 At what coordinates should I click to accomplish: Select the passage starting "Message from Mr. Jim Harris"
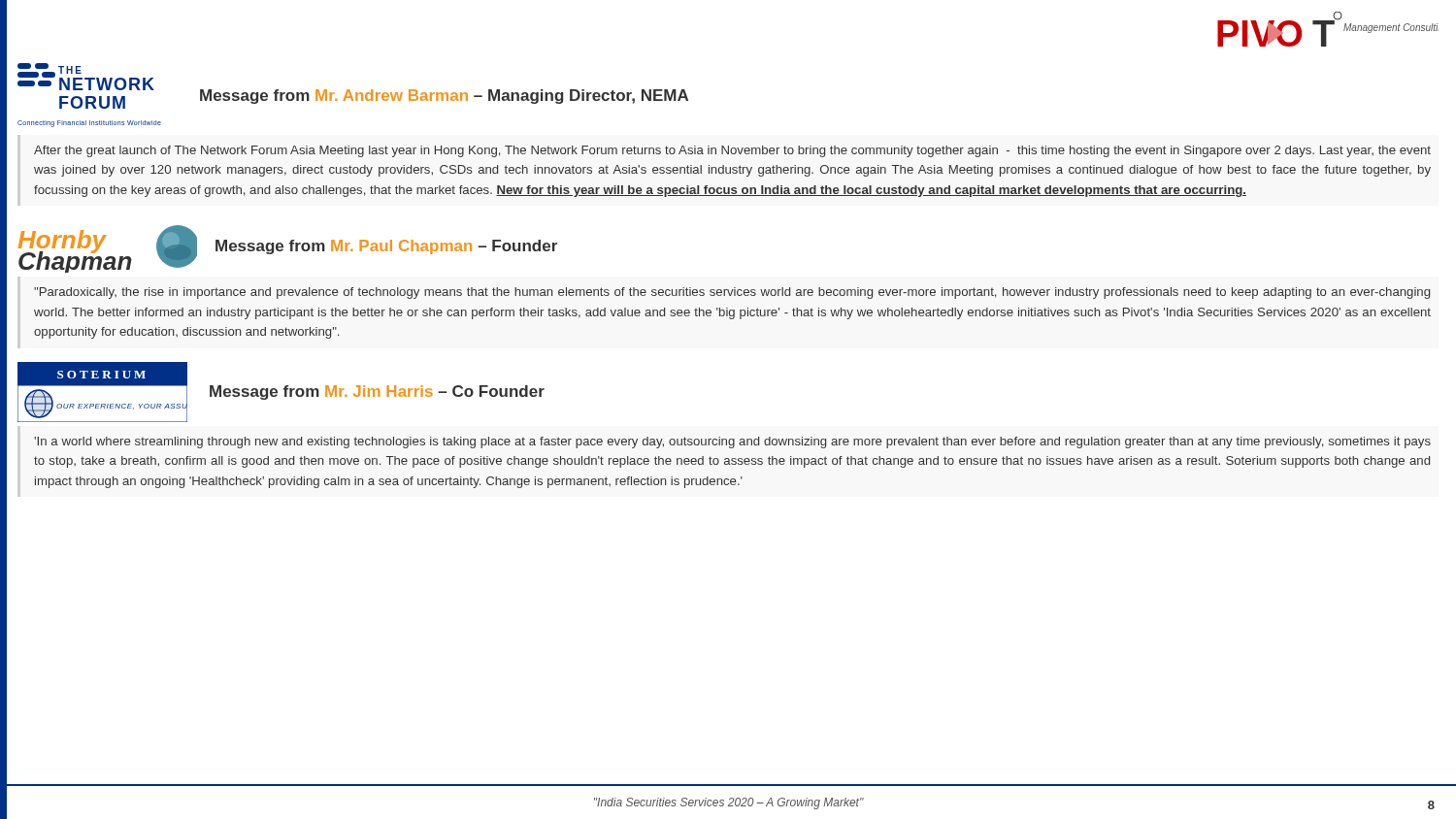[377, 391]
